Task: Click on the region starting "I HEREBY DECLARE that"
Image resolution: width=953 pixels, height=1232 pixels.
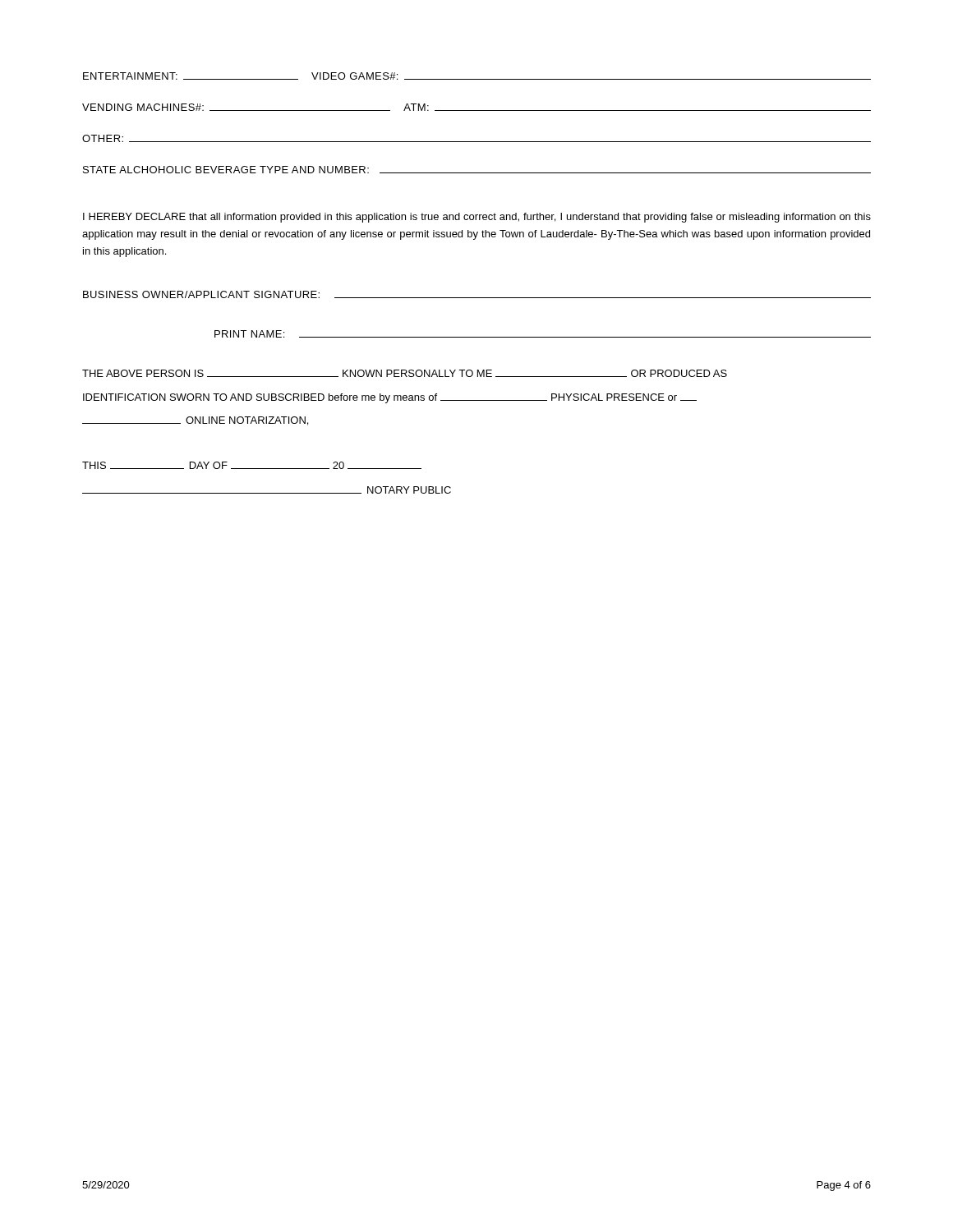Action: 476,234
